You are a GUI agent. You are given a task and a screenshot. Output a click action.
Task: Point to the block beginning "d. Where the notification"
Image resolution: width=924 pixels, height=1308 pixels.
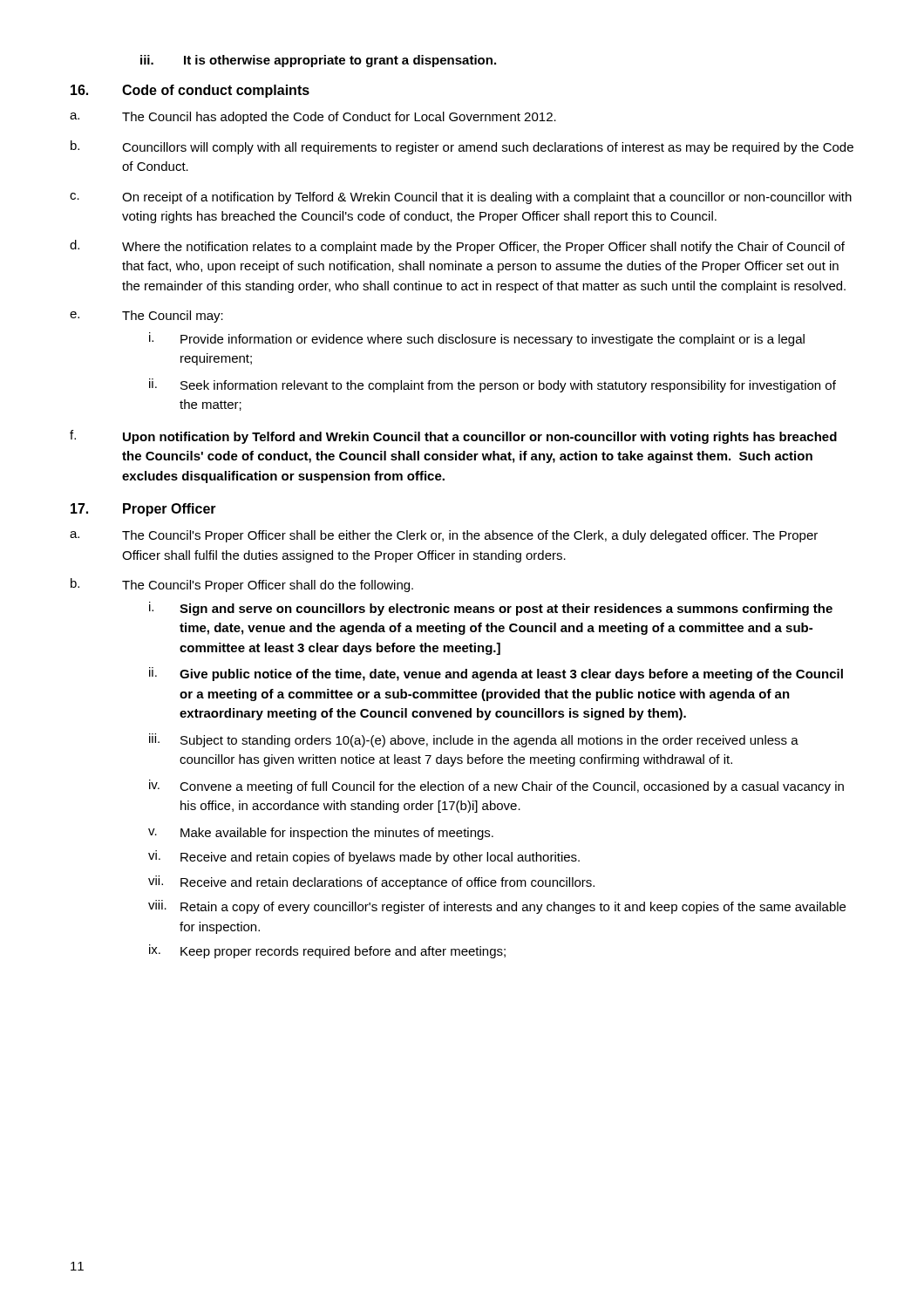pyautogui.click(x=462, y=266)
